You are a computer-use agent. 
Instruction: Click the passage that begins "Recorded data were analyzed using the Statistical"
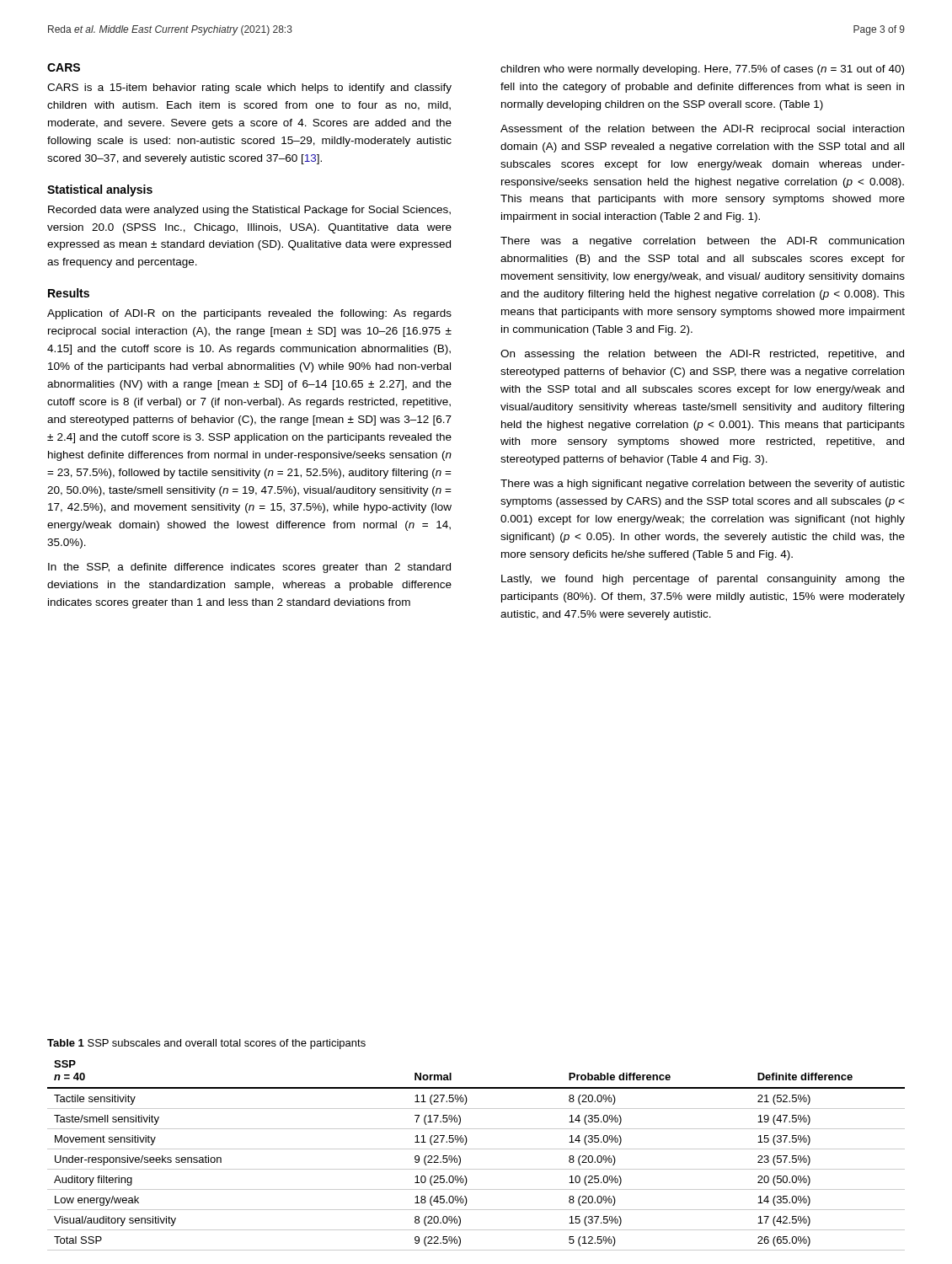[249, 235]
